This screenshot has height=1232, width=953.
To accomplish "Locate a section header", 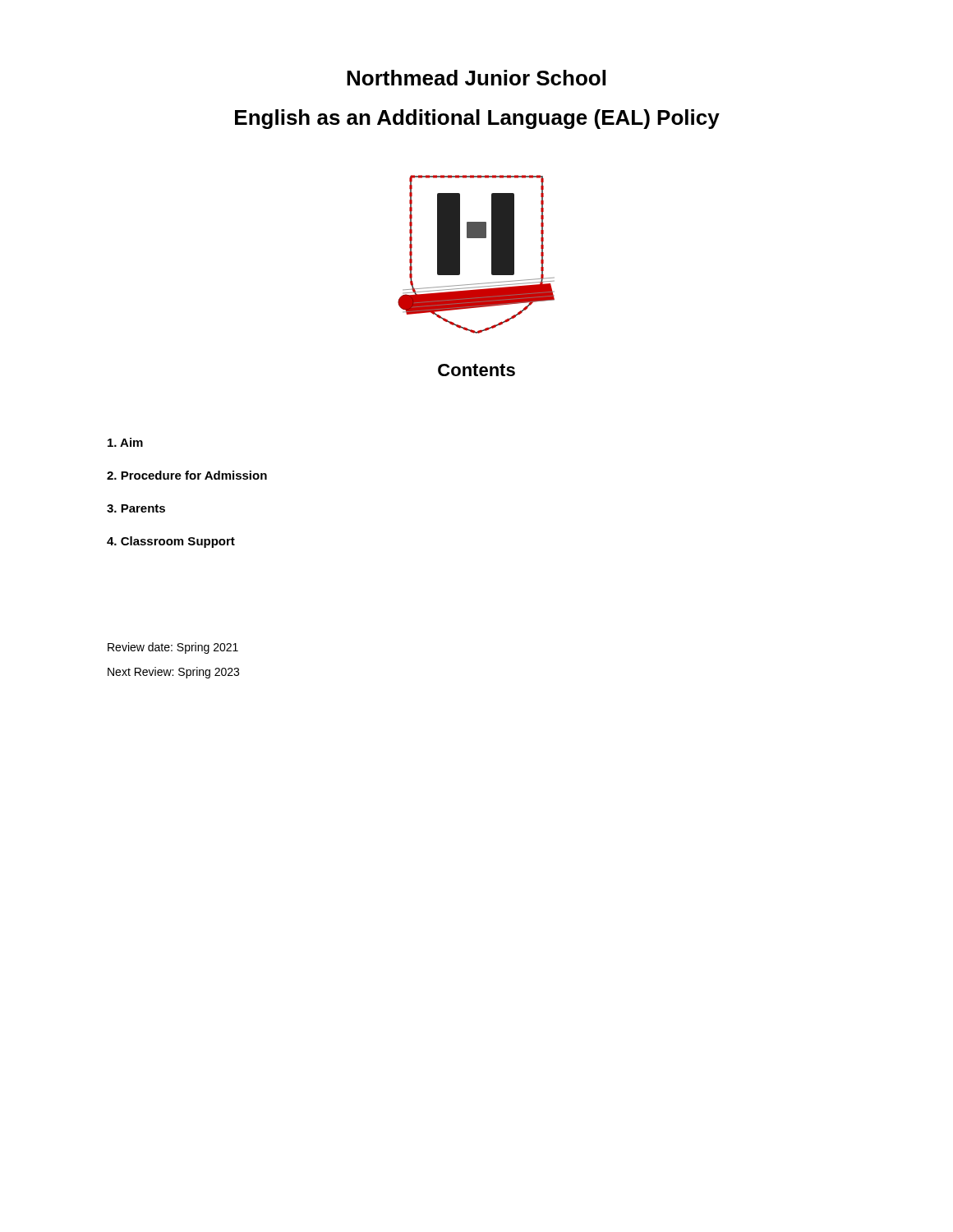I will [x=476, y=370].
